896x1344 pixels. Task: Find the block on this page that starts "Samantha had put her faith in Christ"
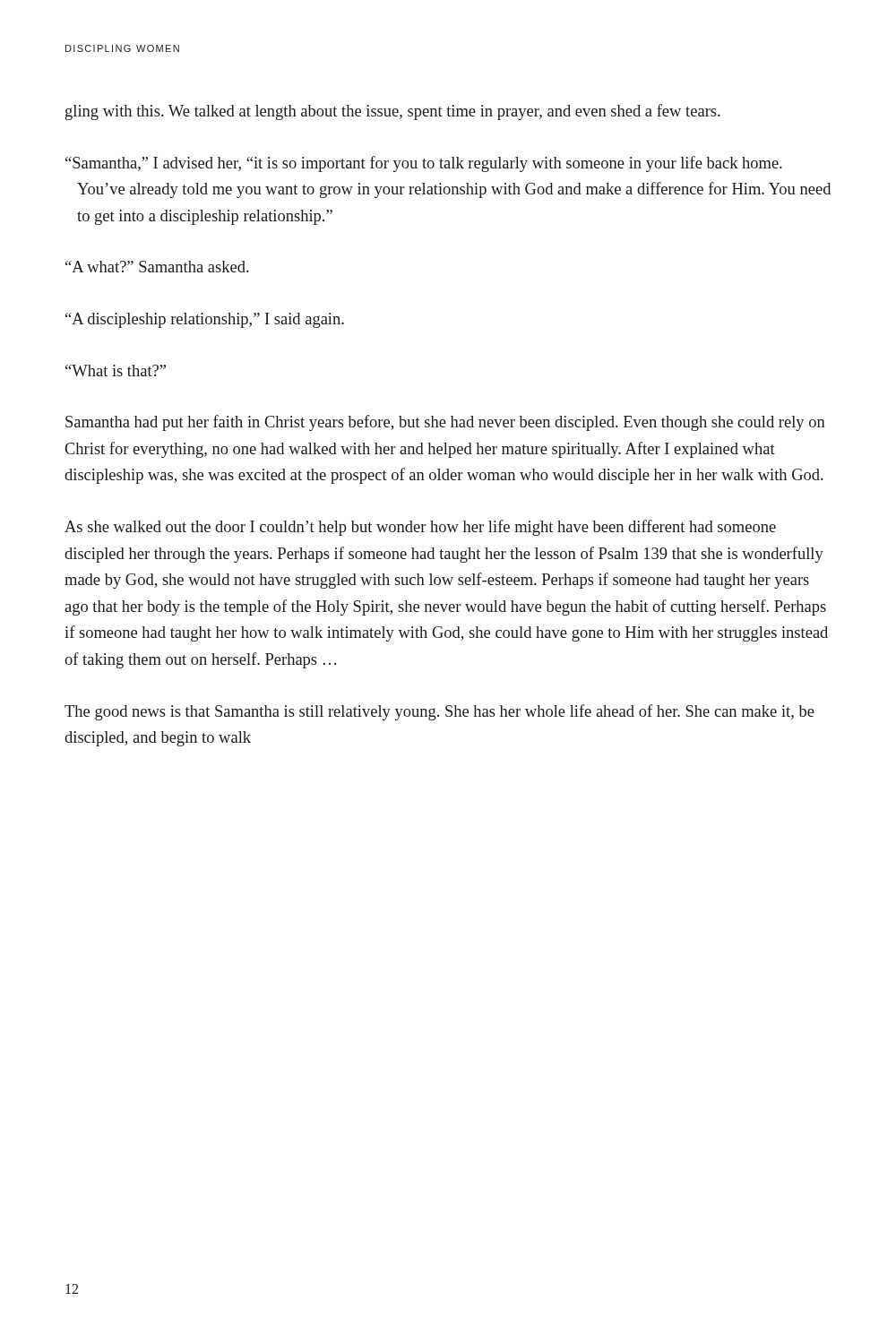click(445, 449)
